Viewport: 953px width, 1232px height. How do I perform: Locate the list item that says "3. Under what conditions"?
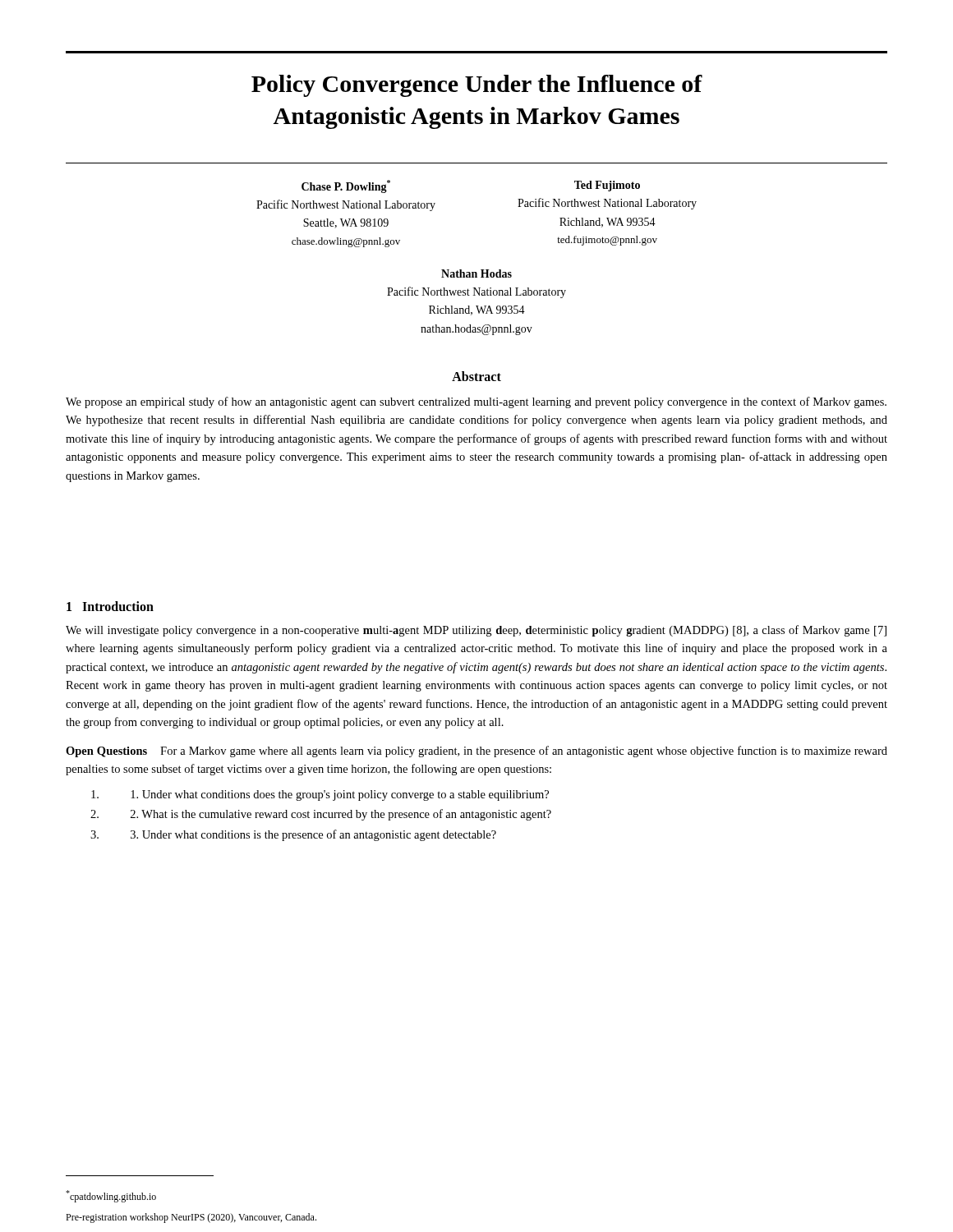306,834
